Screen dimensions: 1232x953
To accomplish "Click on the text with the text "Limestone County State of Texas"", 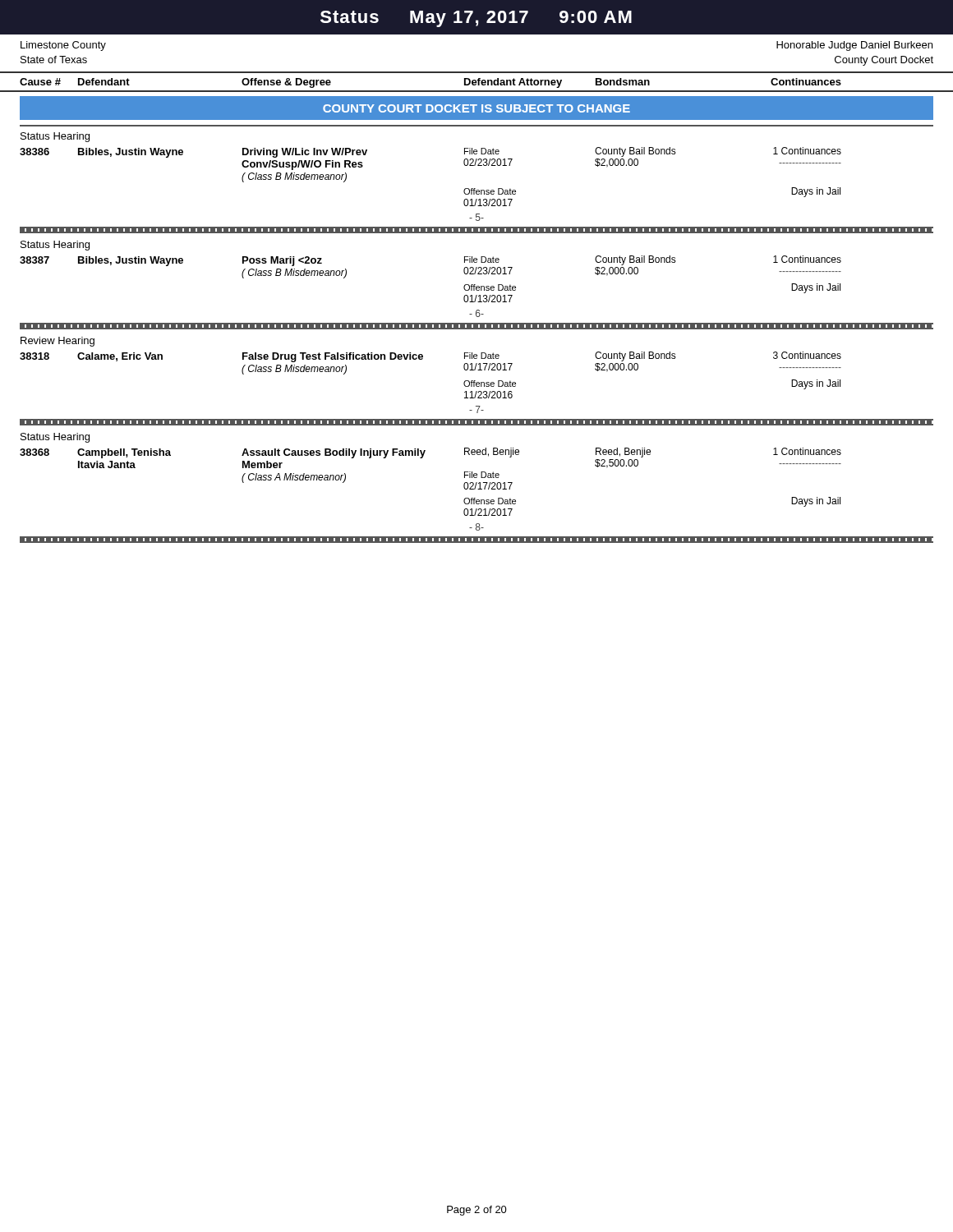I will (63, 52).
